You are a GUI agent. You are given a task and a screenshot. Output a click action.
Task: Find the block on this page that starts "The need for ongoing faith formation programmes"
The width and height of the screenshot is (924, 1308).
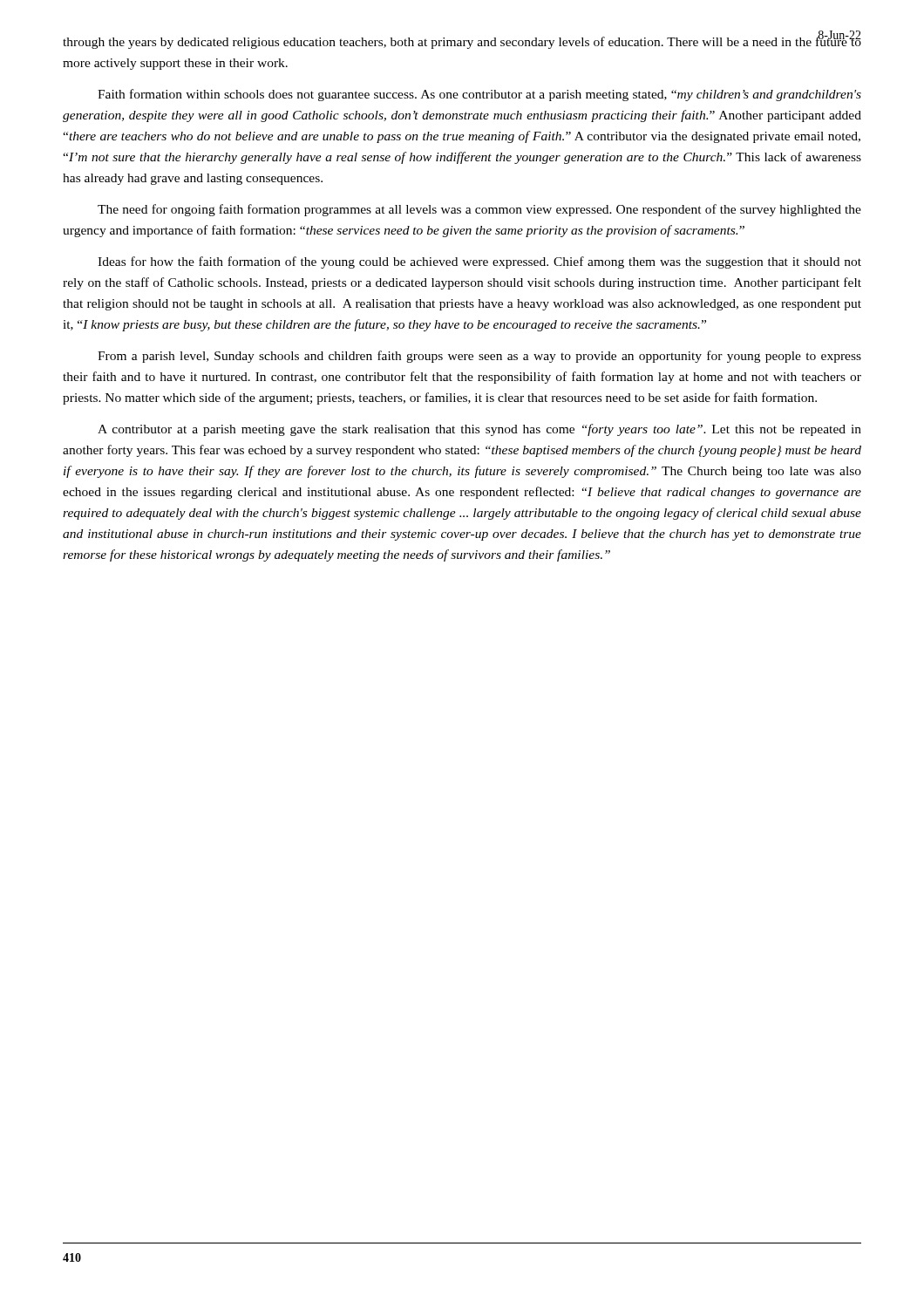[x=462, y=219]
